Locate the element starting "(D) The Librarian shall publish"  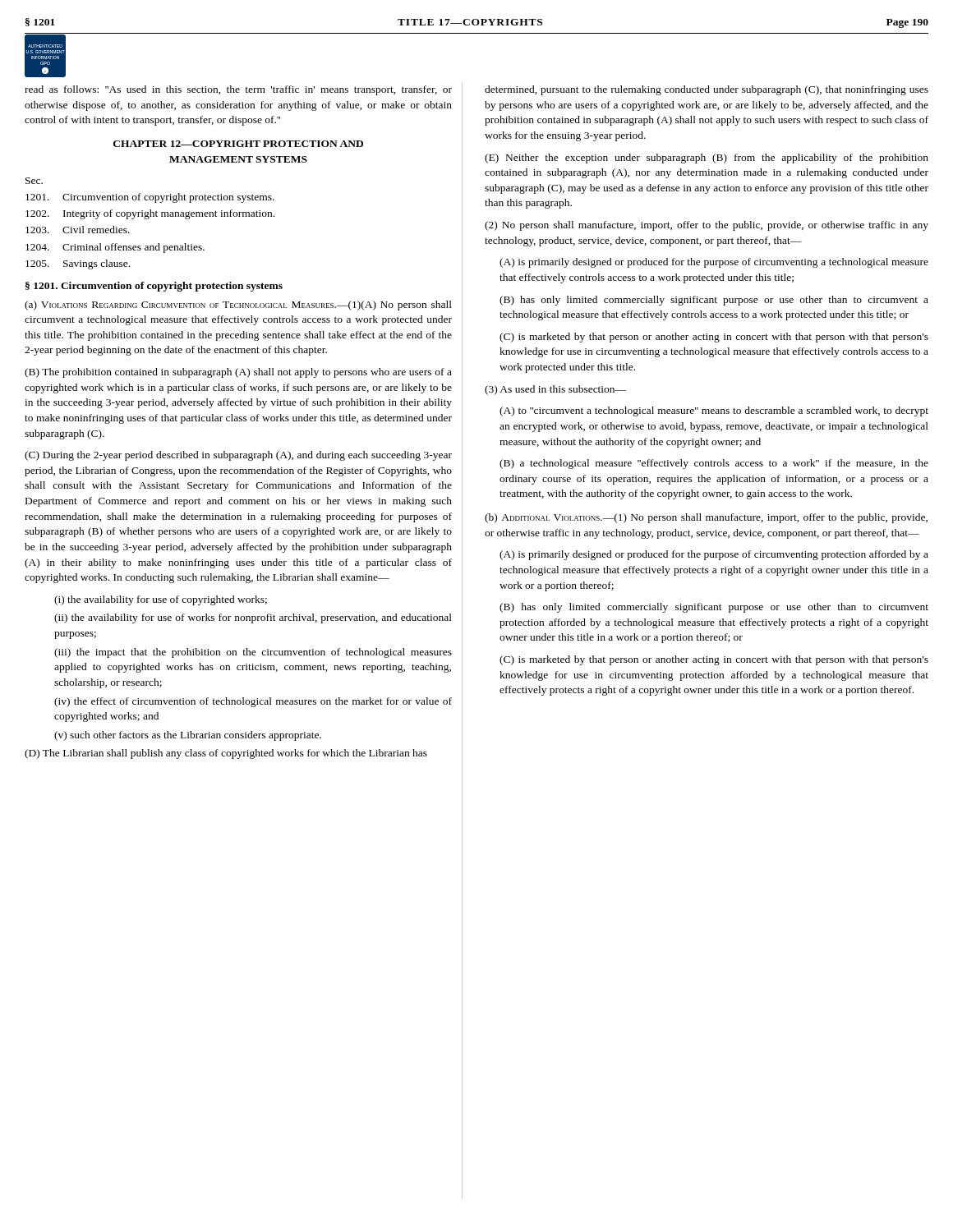[x=226, y=753]
